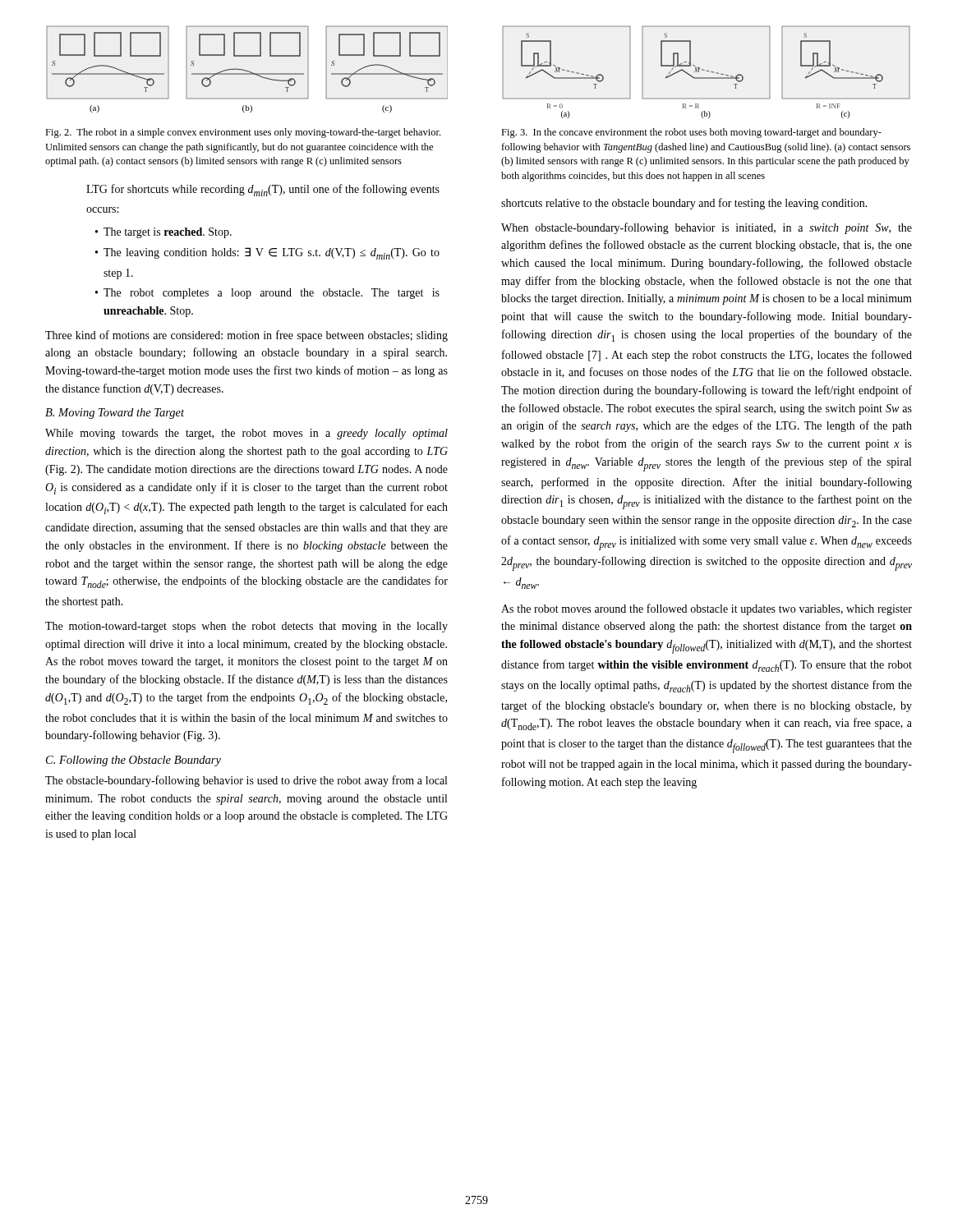
Task: Find the text block containing "Three kind of motions"
Action: pos(246,362)
